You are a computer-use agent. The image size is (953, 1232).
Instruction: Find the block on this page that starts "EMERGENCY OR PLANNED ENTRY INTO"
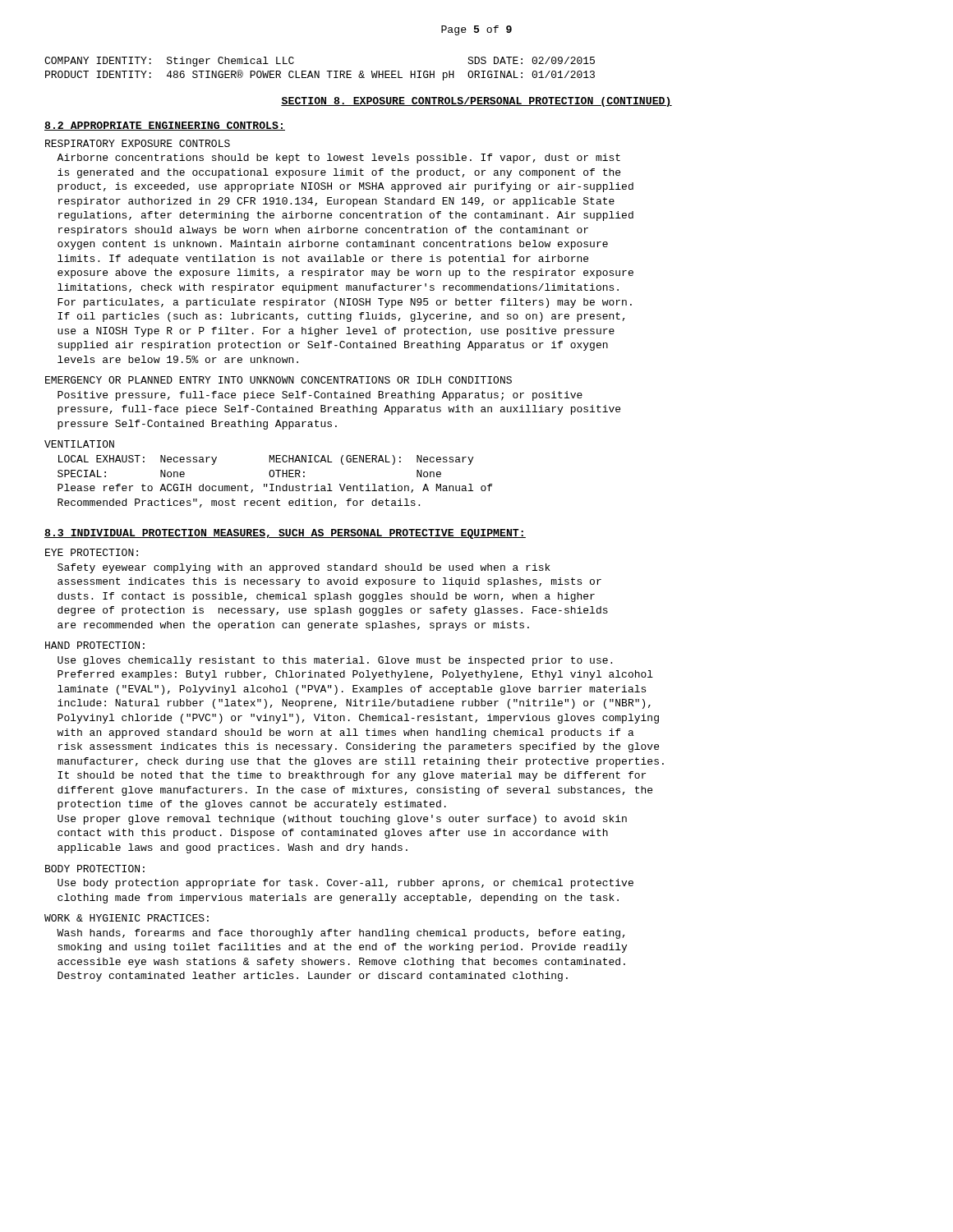click(333, 403)
